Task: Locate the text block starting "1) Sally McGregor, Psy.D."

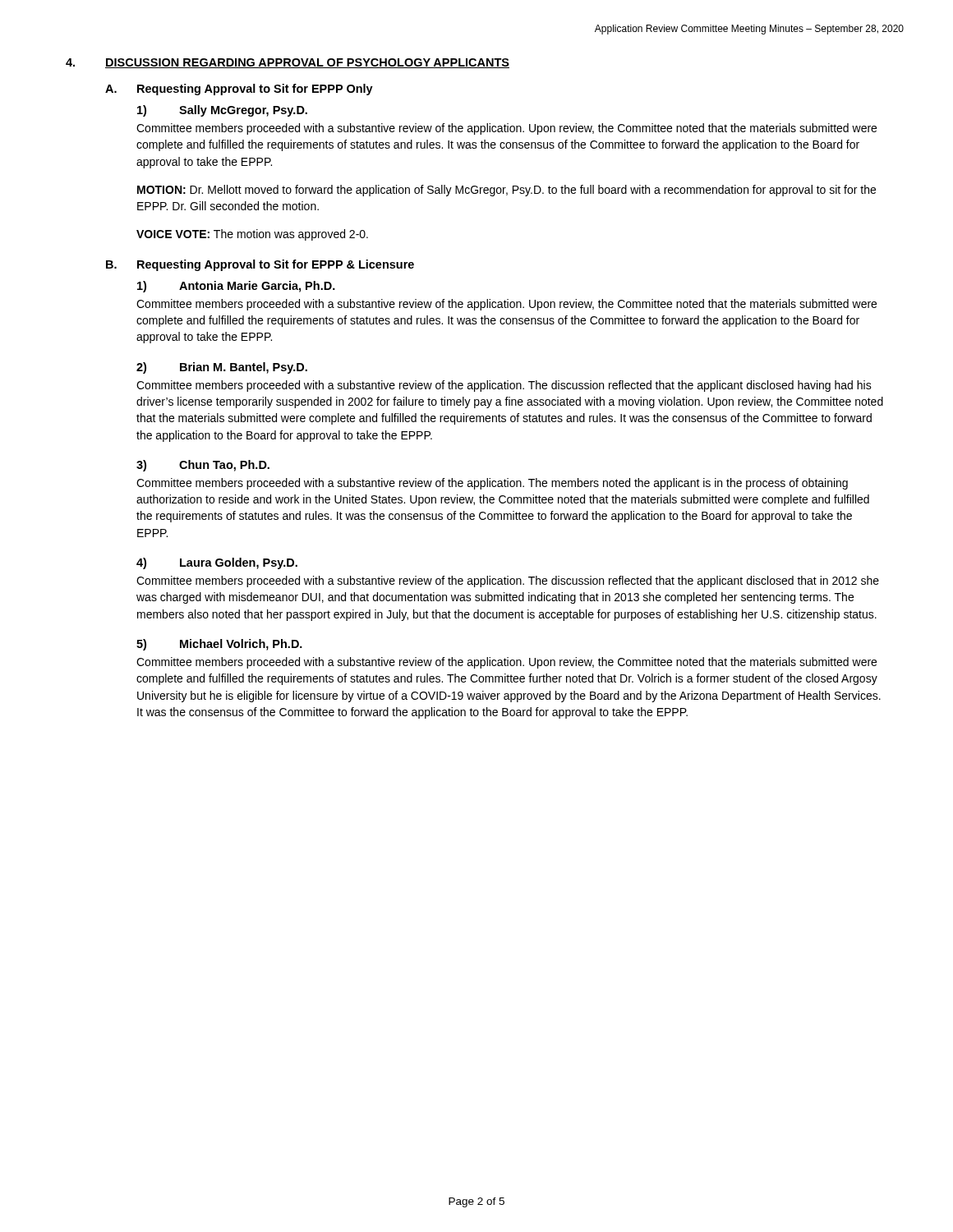Action: pos(222,110)
